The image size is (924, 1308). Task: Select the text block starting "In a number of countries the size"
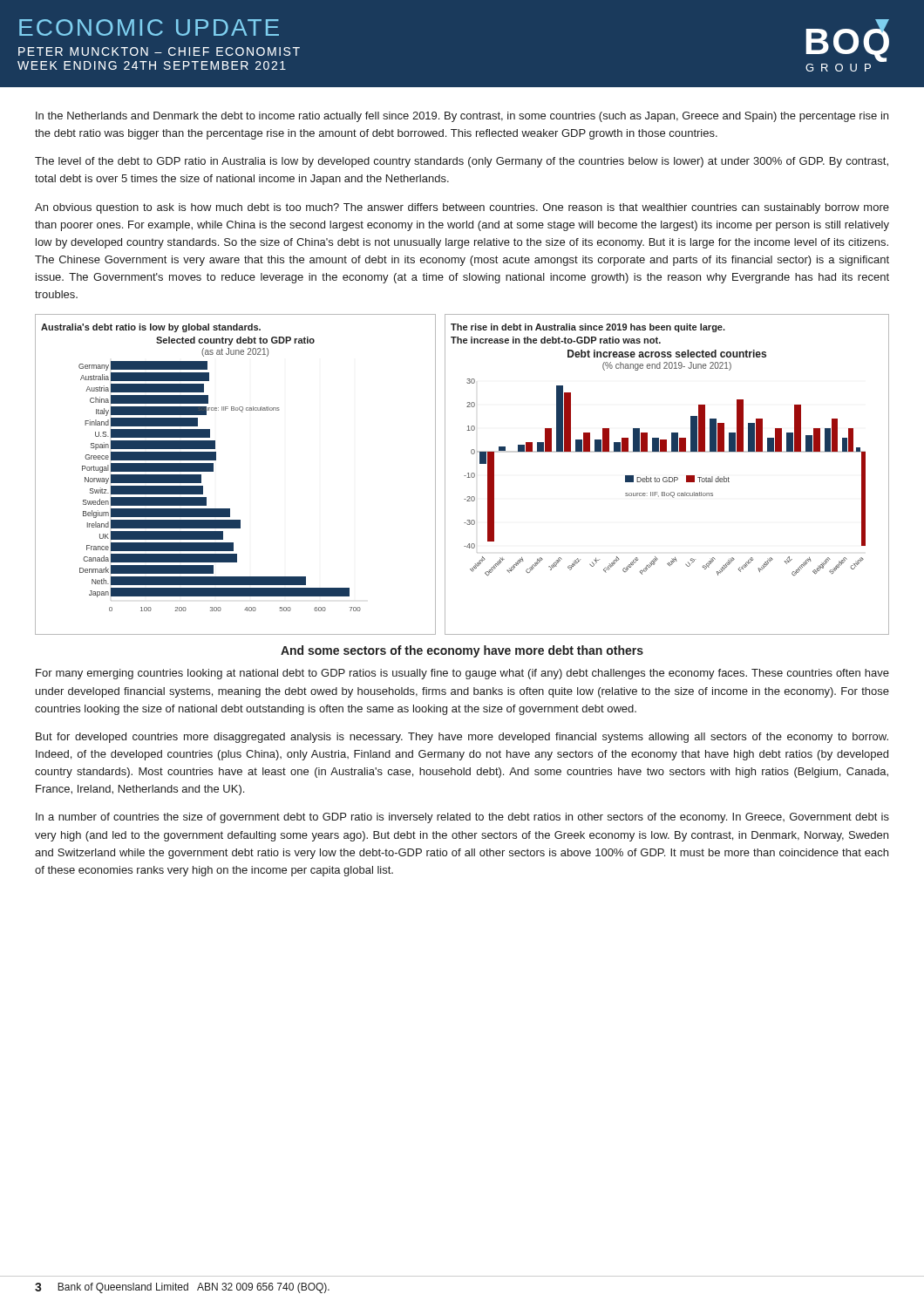click(x=462, y=843)
